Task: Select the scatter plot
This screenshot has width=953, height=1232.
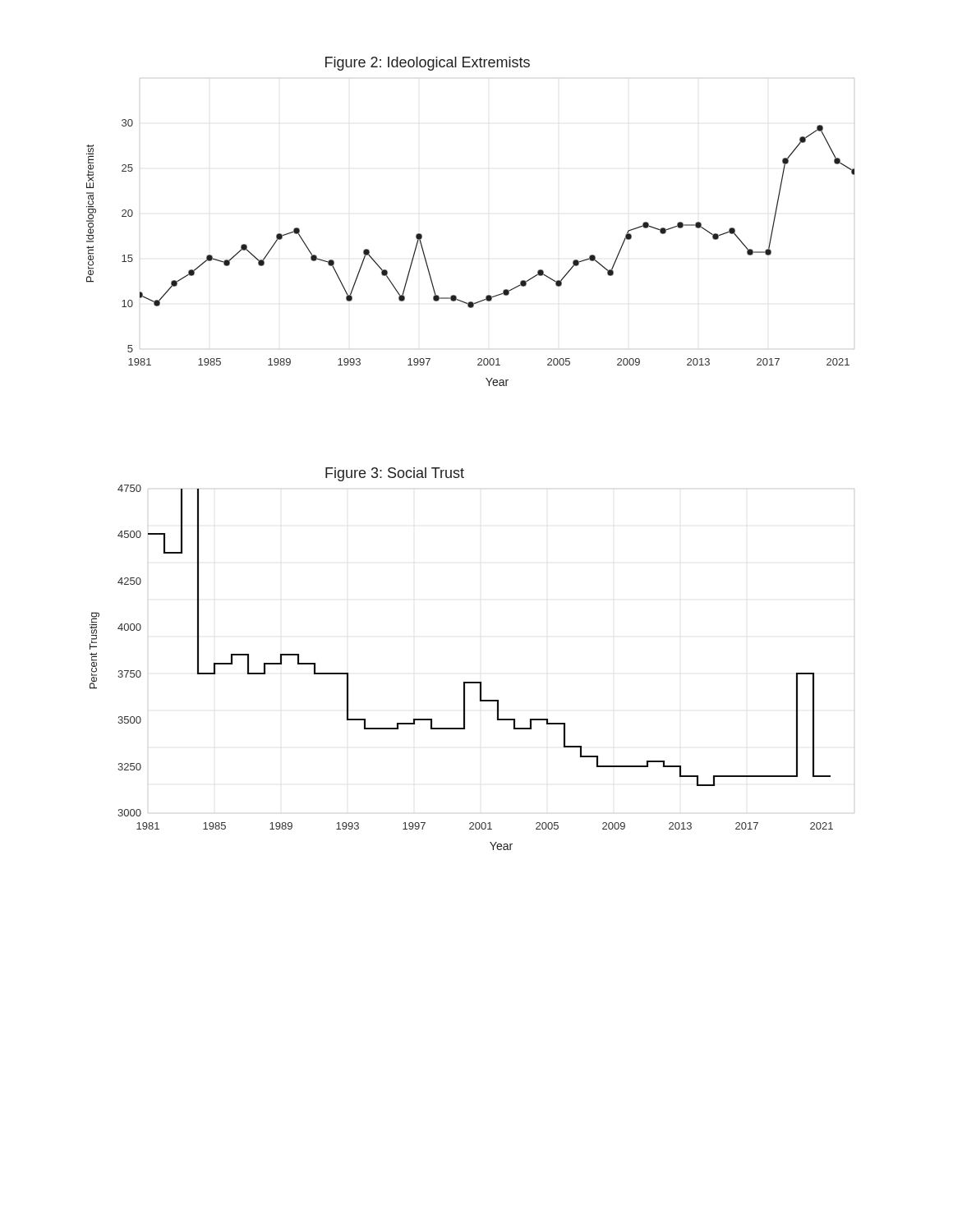Action: tap(476, 226)
